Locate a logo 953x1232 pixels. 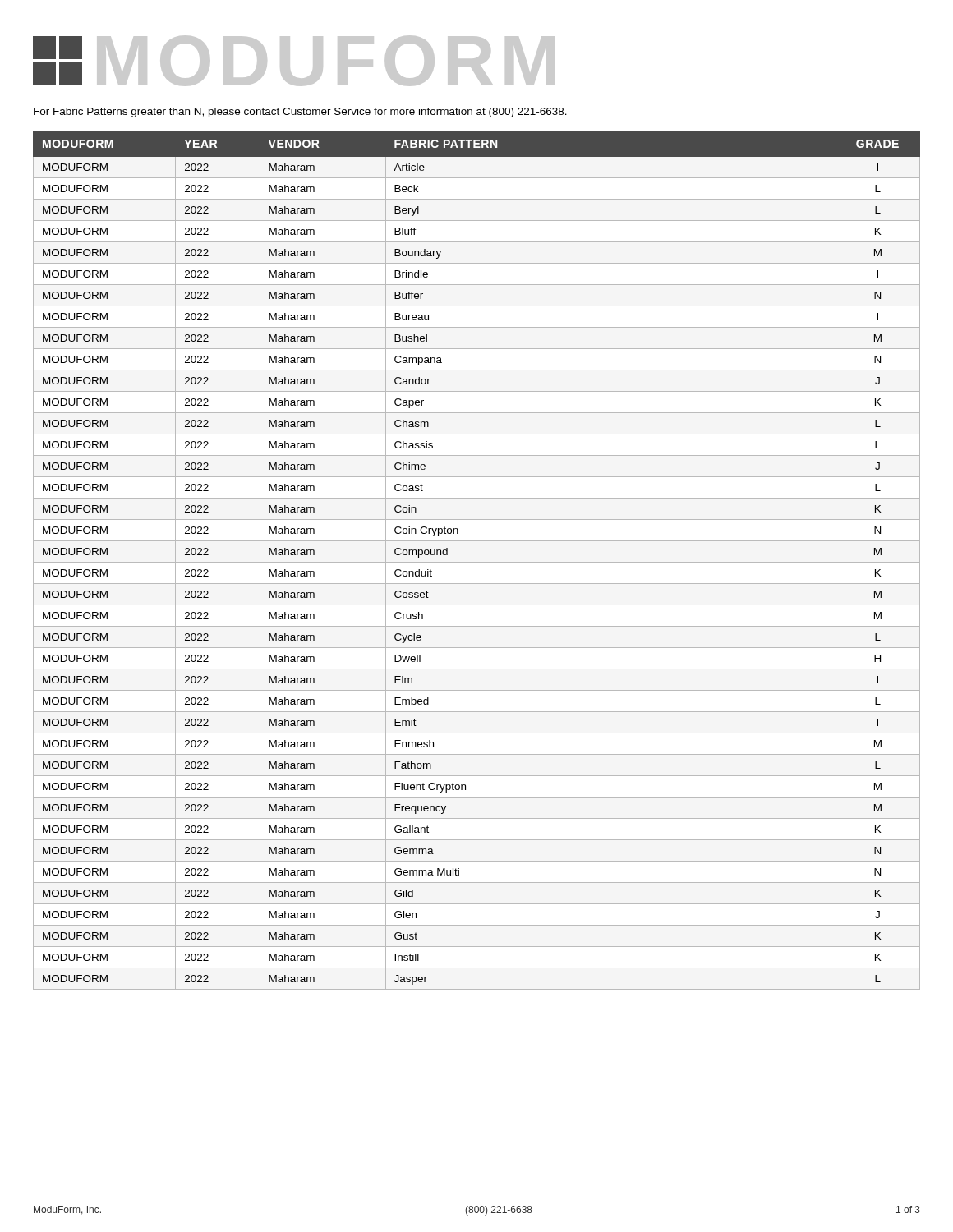(x=476, y=53)
